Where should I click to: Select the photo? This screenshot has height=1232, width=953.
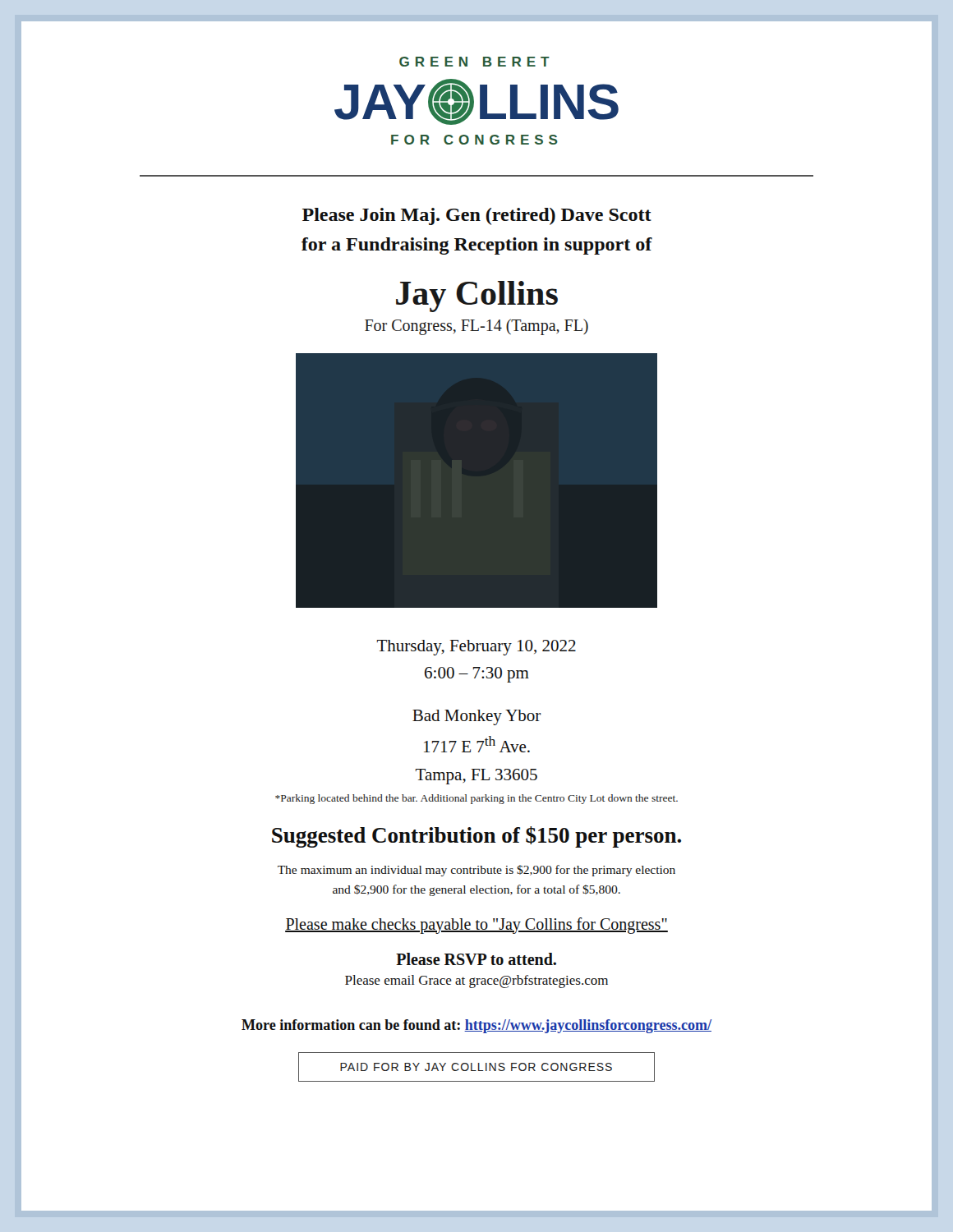coord(476,480)
